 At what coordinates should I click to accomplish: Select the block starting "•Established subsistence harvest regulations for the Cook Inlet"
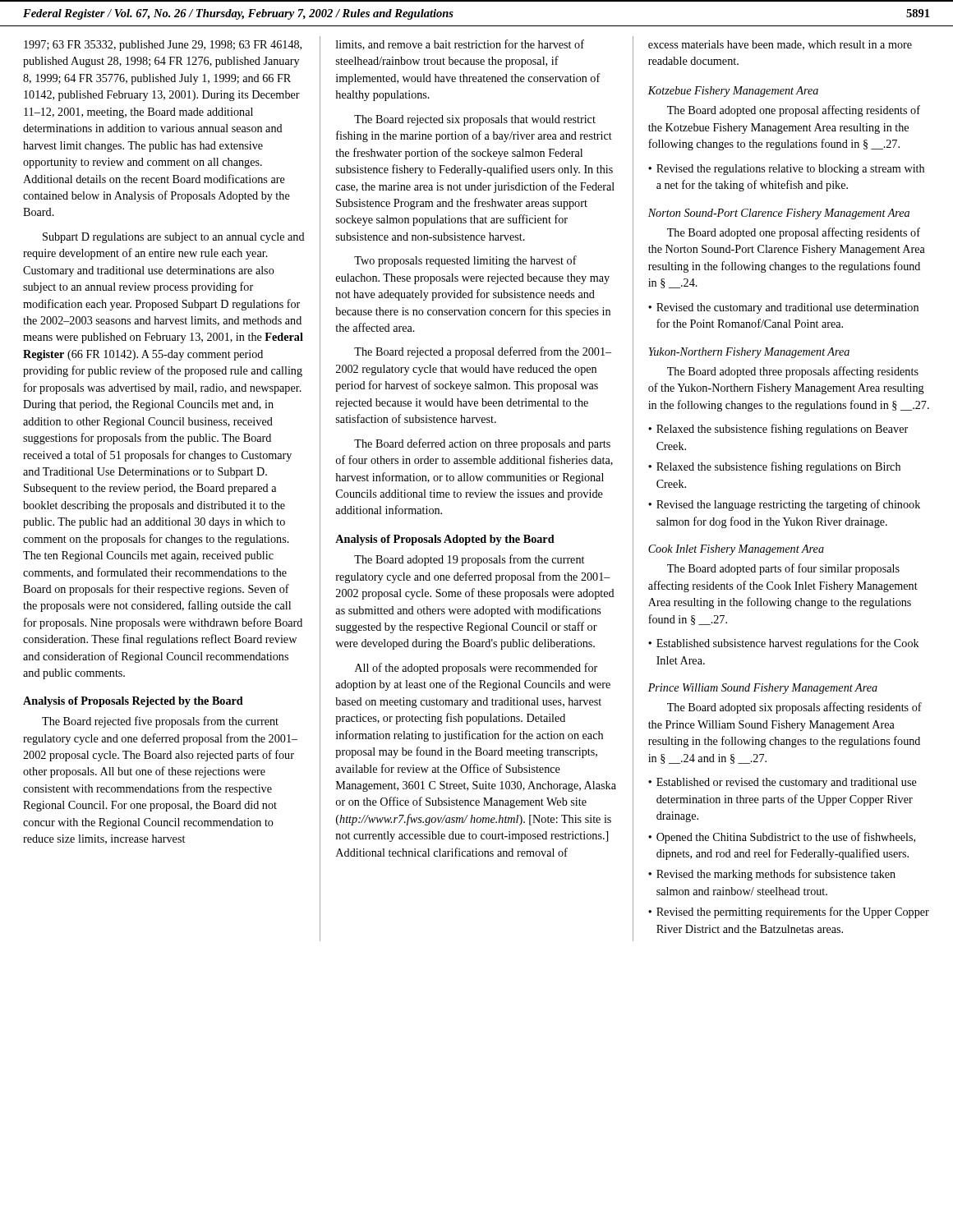[x=789, y=652]
